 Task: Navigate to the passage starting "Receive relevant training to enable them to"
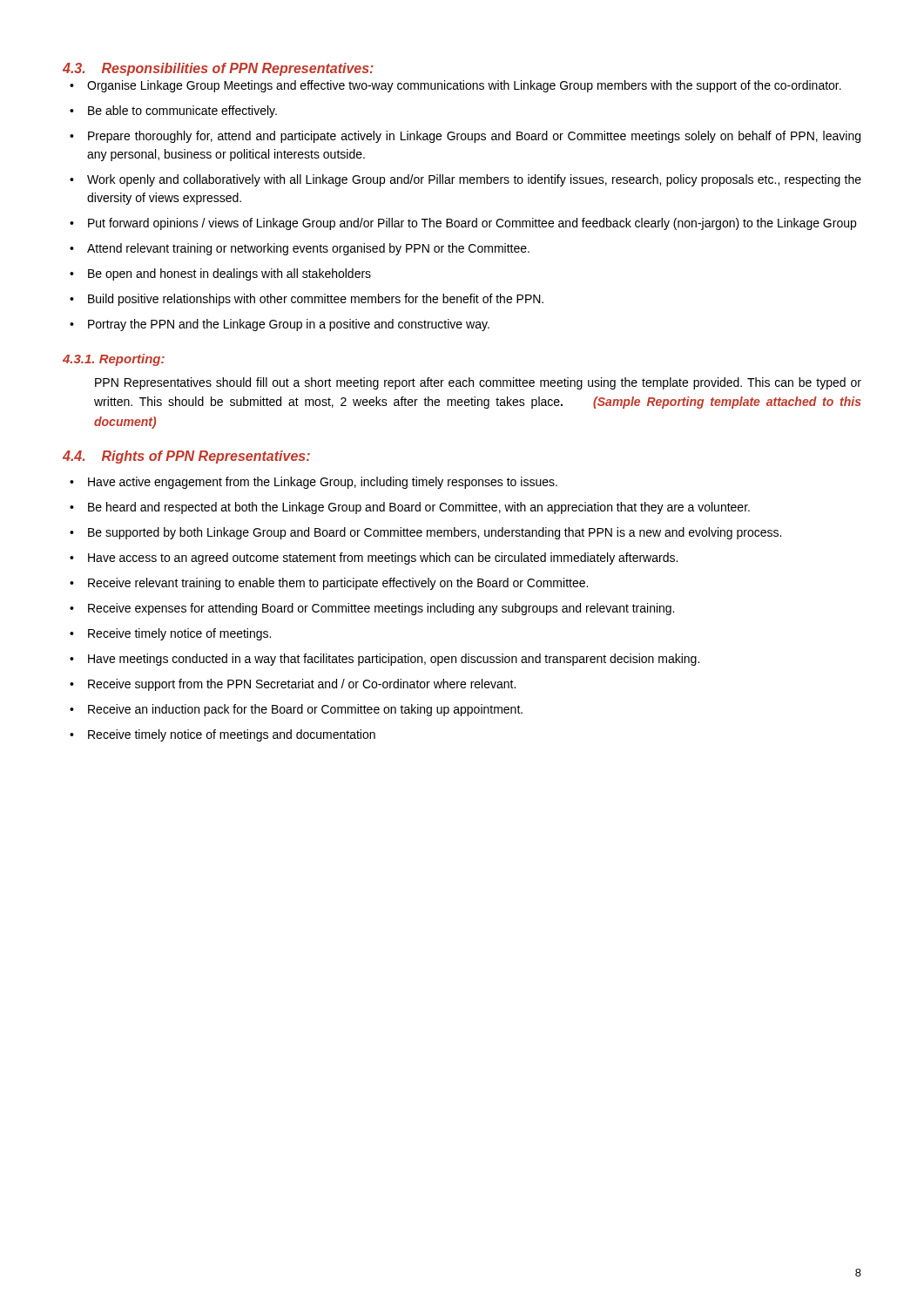pyautogui.click(x=338, y=583)
